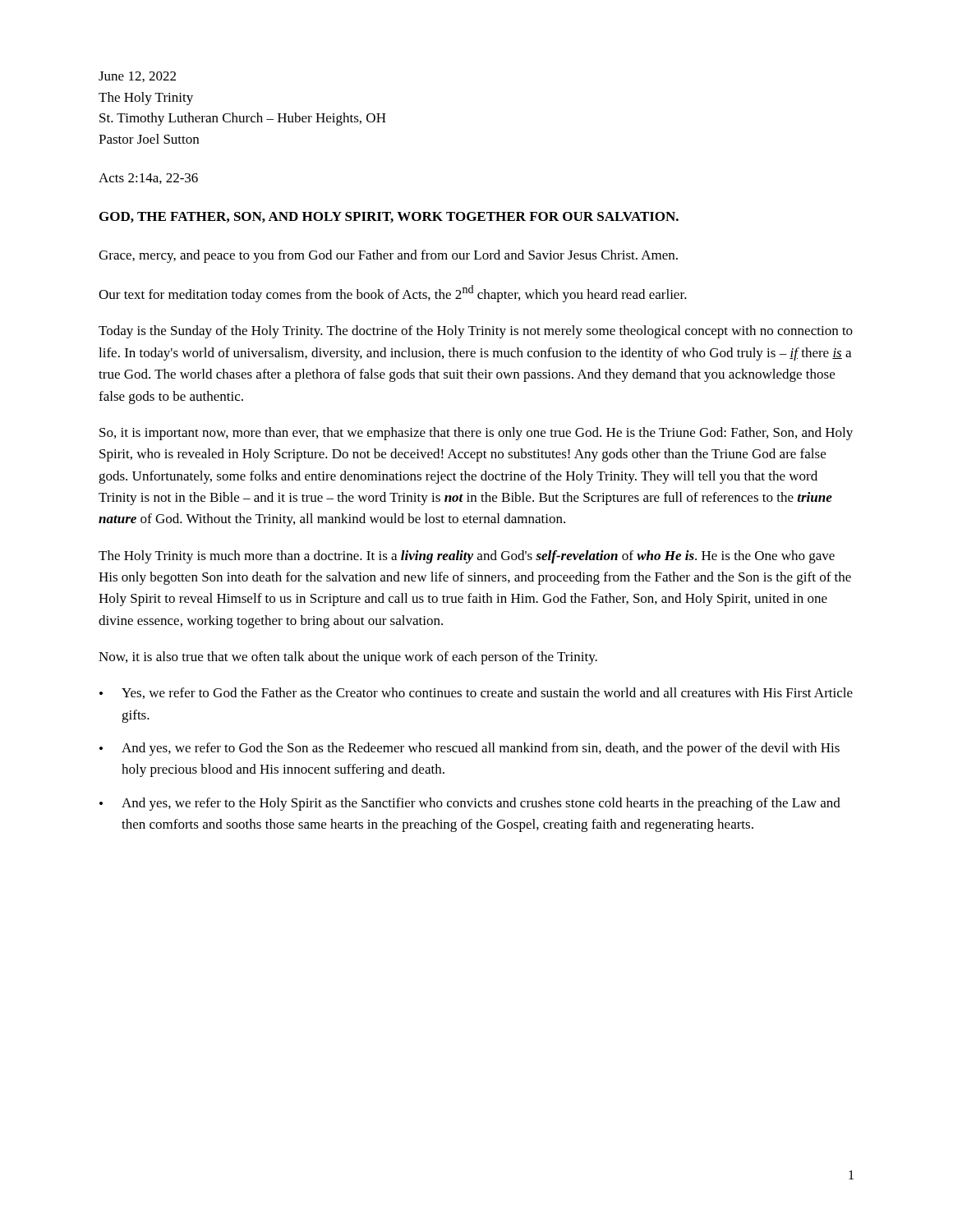Find the block on this page that starts "Now, it is"
953x1232 pixels.
click(x=348, y=657)
